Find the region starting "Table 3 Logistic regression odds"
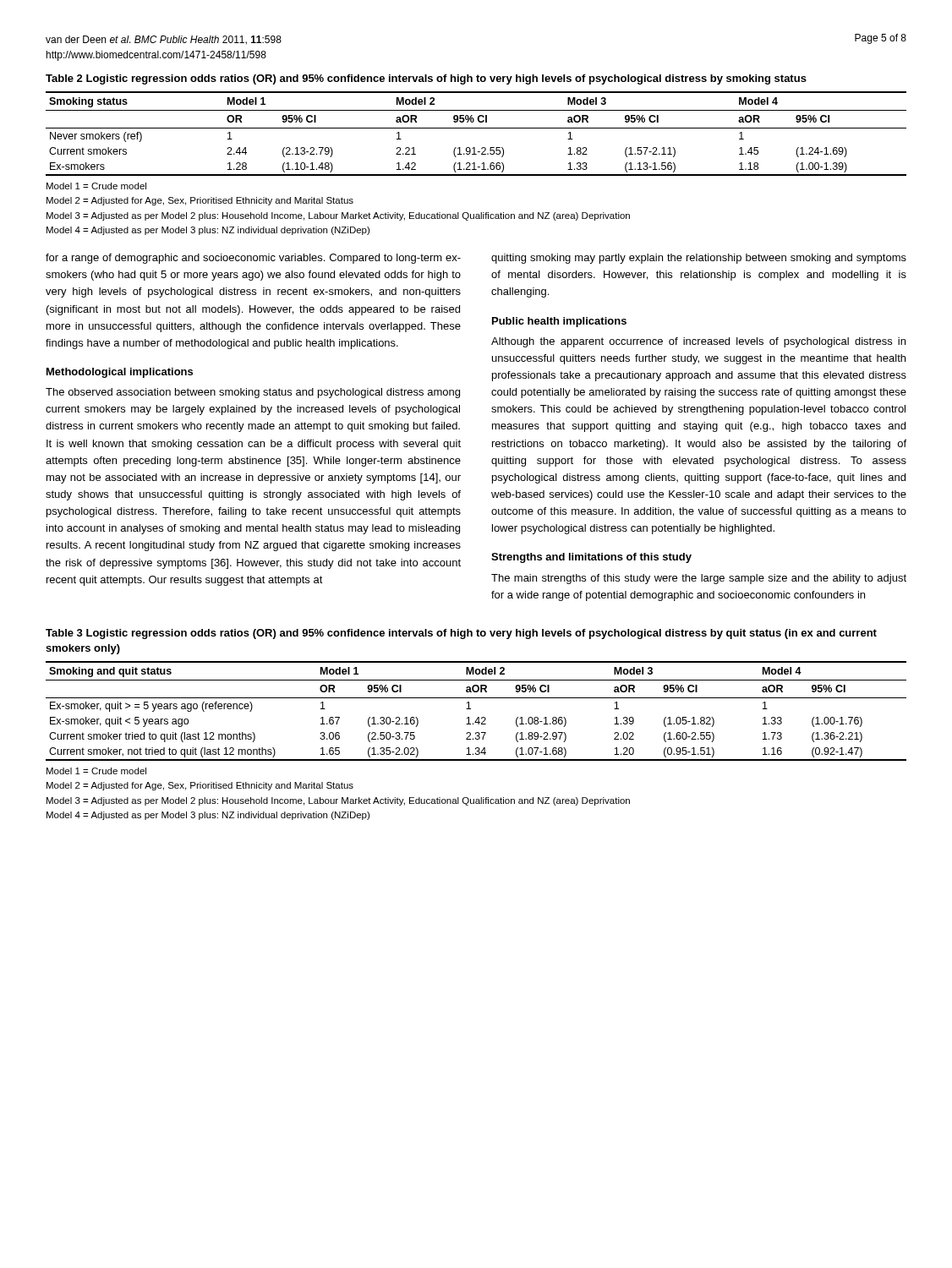952x1268 pixels. point(461,640)
